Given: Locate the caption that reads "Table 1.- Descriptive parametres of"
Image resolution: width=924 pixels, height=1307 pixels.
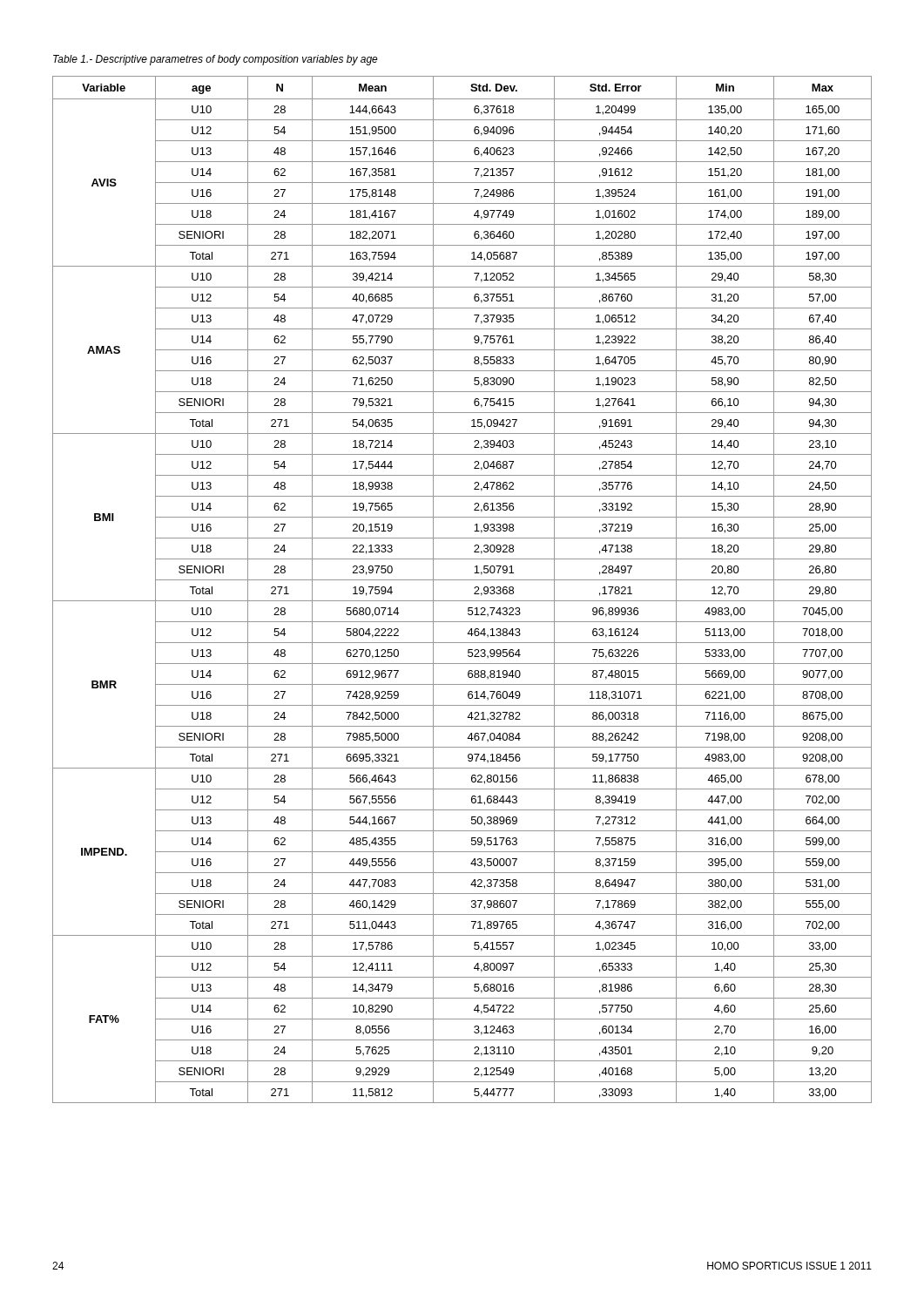Looking at the screenshot, I should [215, 59].
